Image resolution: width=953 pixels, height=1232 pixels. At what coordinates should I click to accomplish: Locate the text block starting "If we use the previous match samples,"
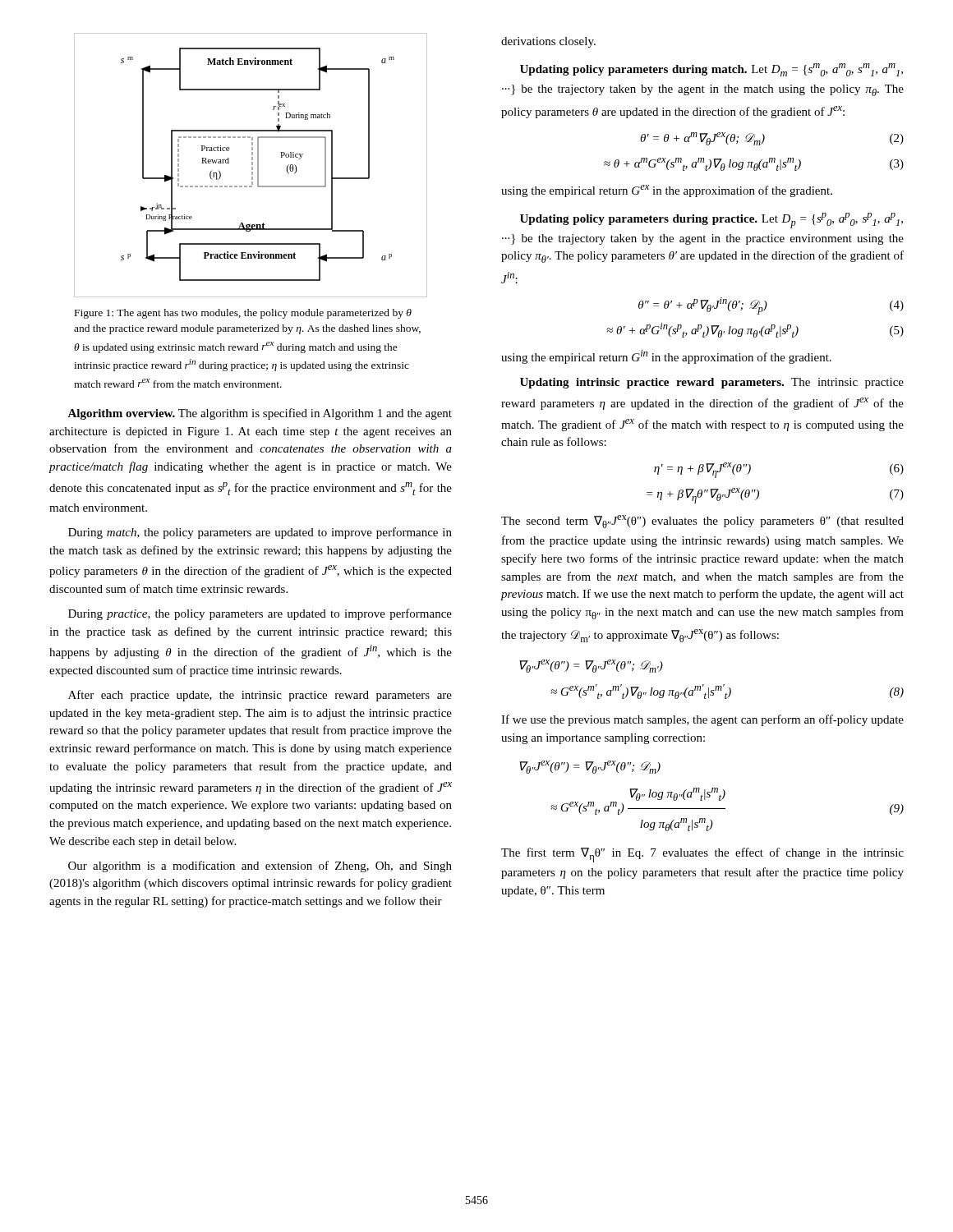coord(702,729)
